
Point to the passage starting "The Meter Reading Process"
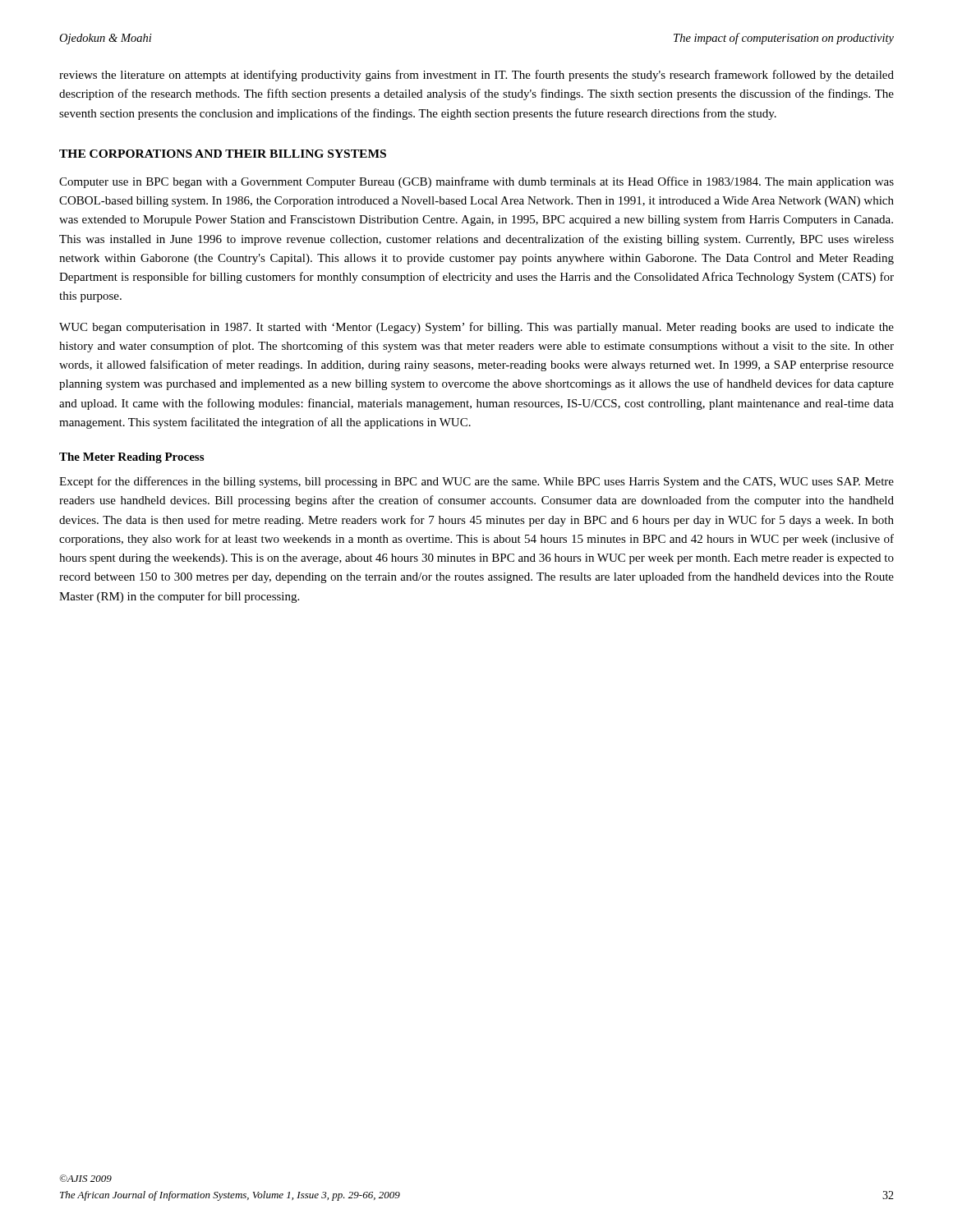pos(132,457)
